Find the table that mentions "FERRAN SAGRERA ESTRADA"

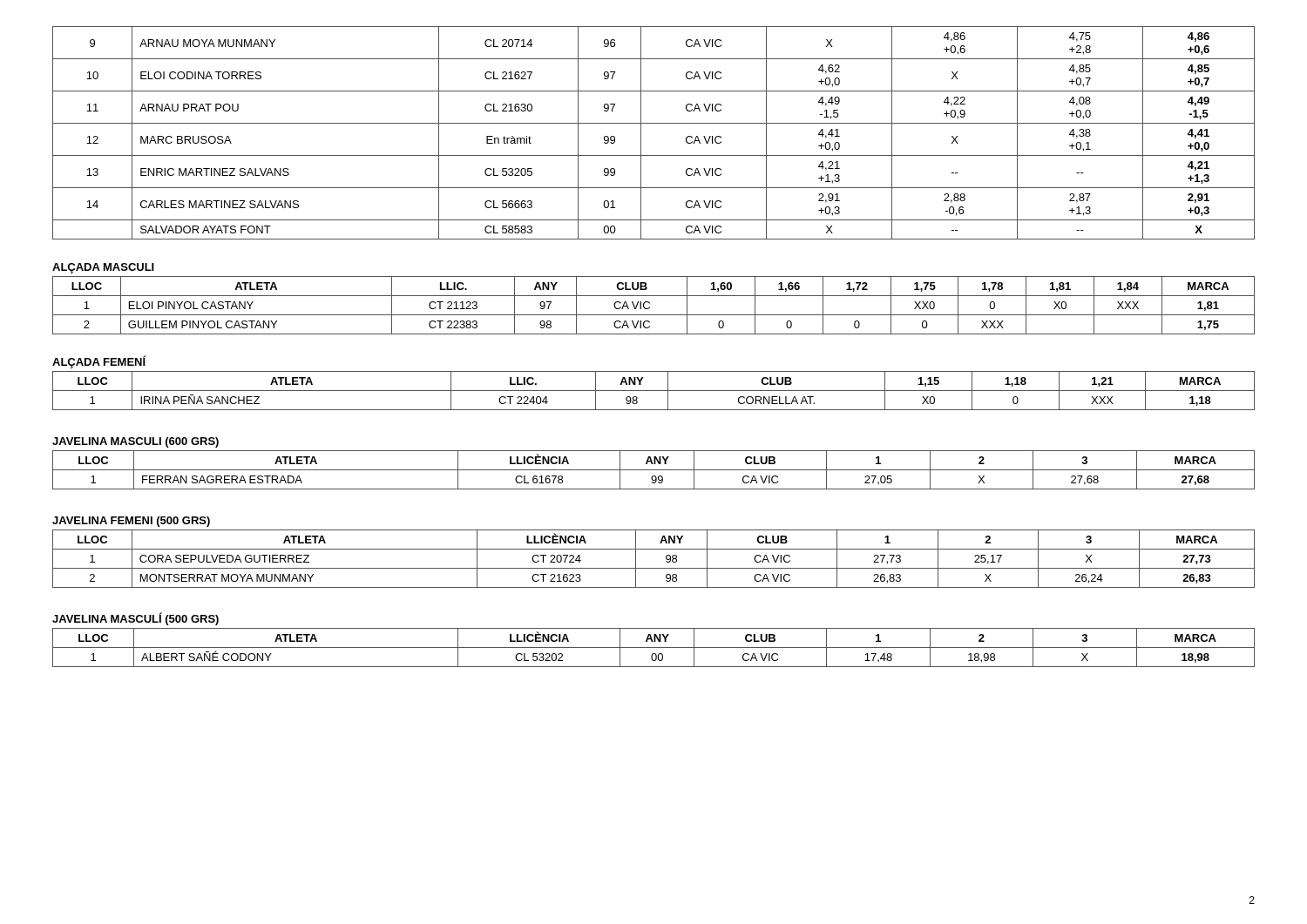654,470
